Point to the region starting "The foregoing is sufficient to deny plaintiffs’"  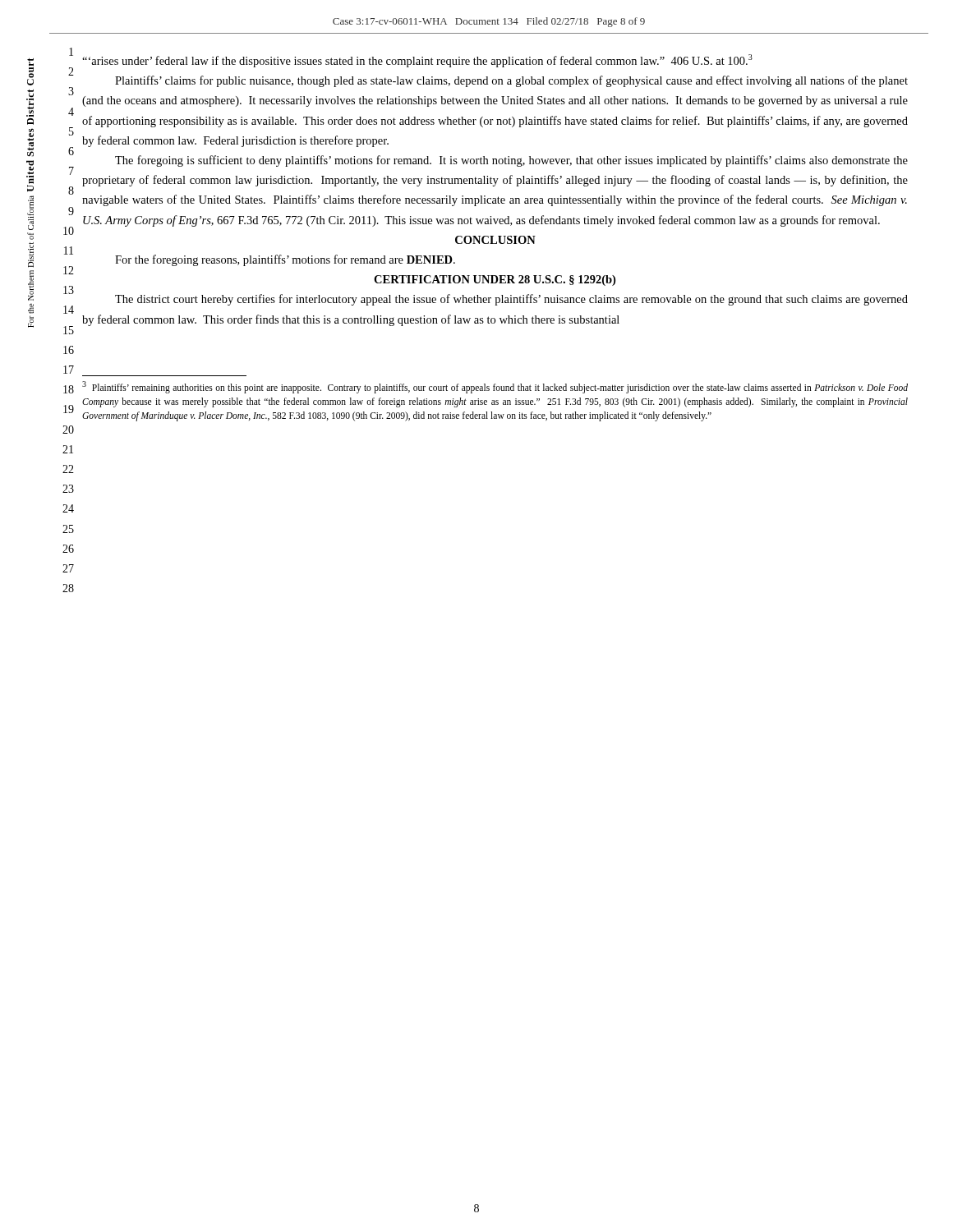[x=495, y=190]
